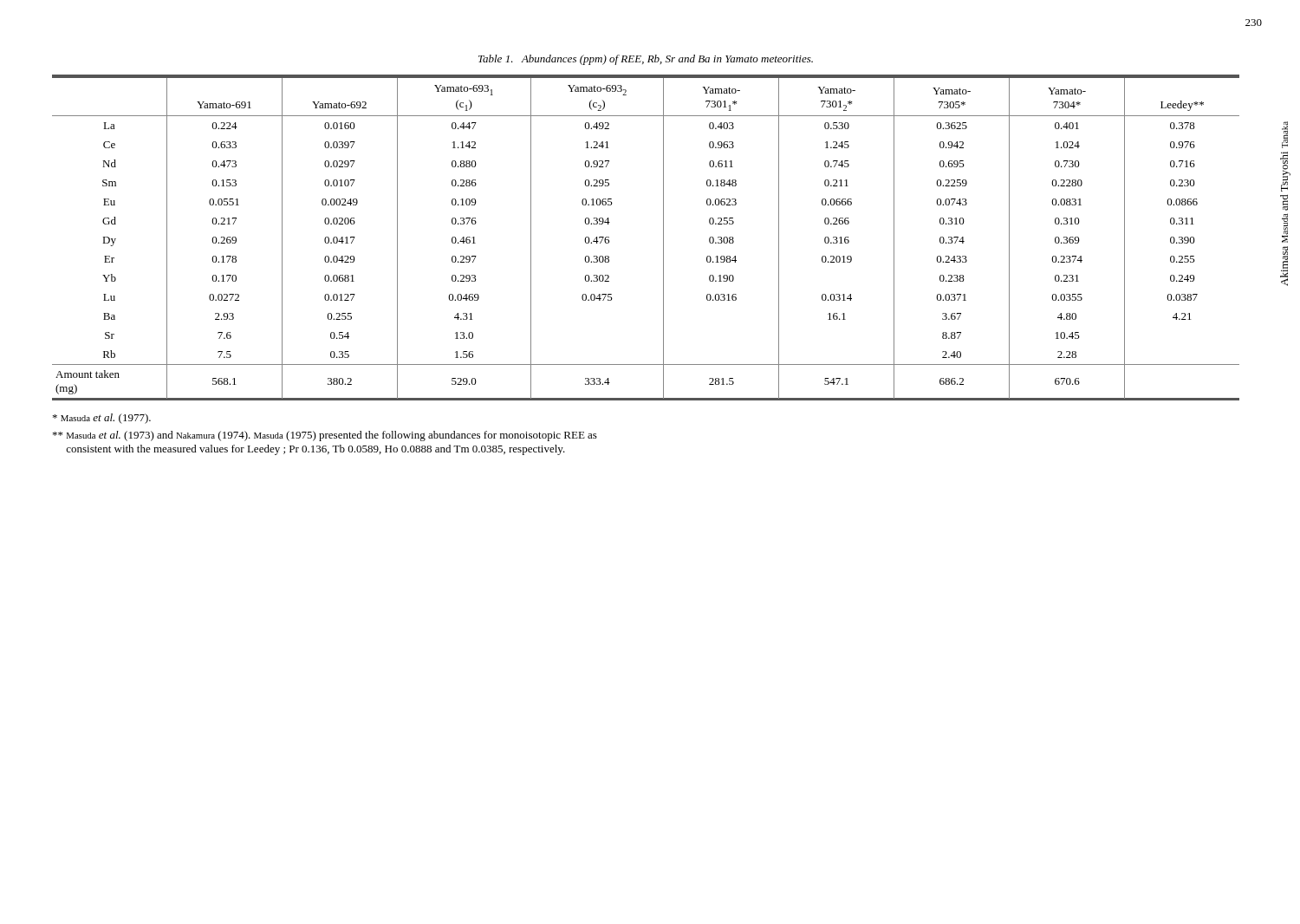Viewport: 1300px width, 924px height.
Task: Navigate to the region starting "Masuda et al. (1973) and Nakamura"
Action: [x=325, y=436]
